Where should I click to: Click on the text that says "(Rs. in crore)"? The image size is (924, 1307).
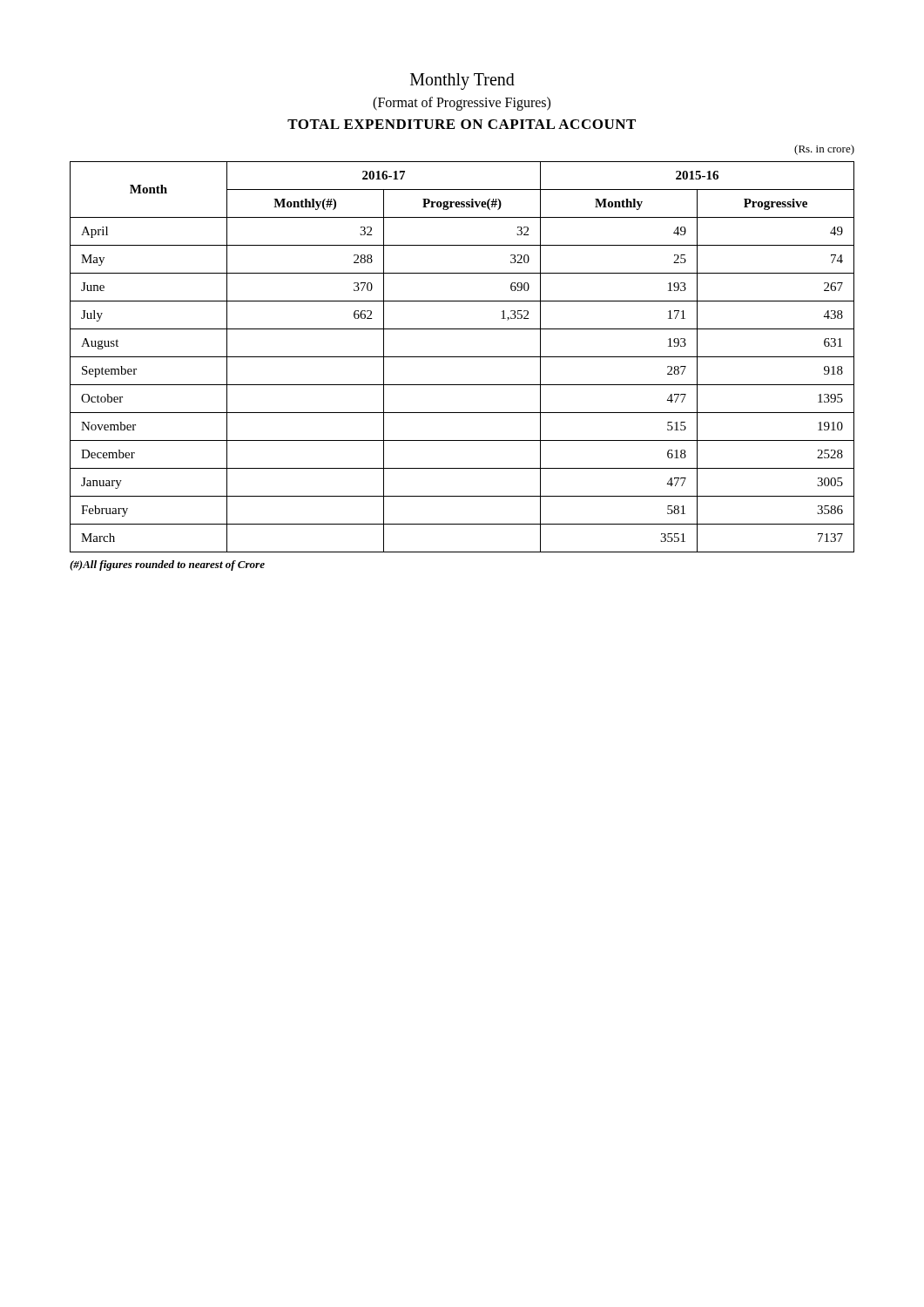tap(824, 149)
